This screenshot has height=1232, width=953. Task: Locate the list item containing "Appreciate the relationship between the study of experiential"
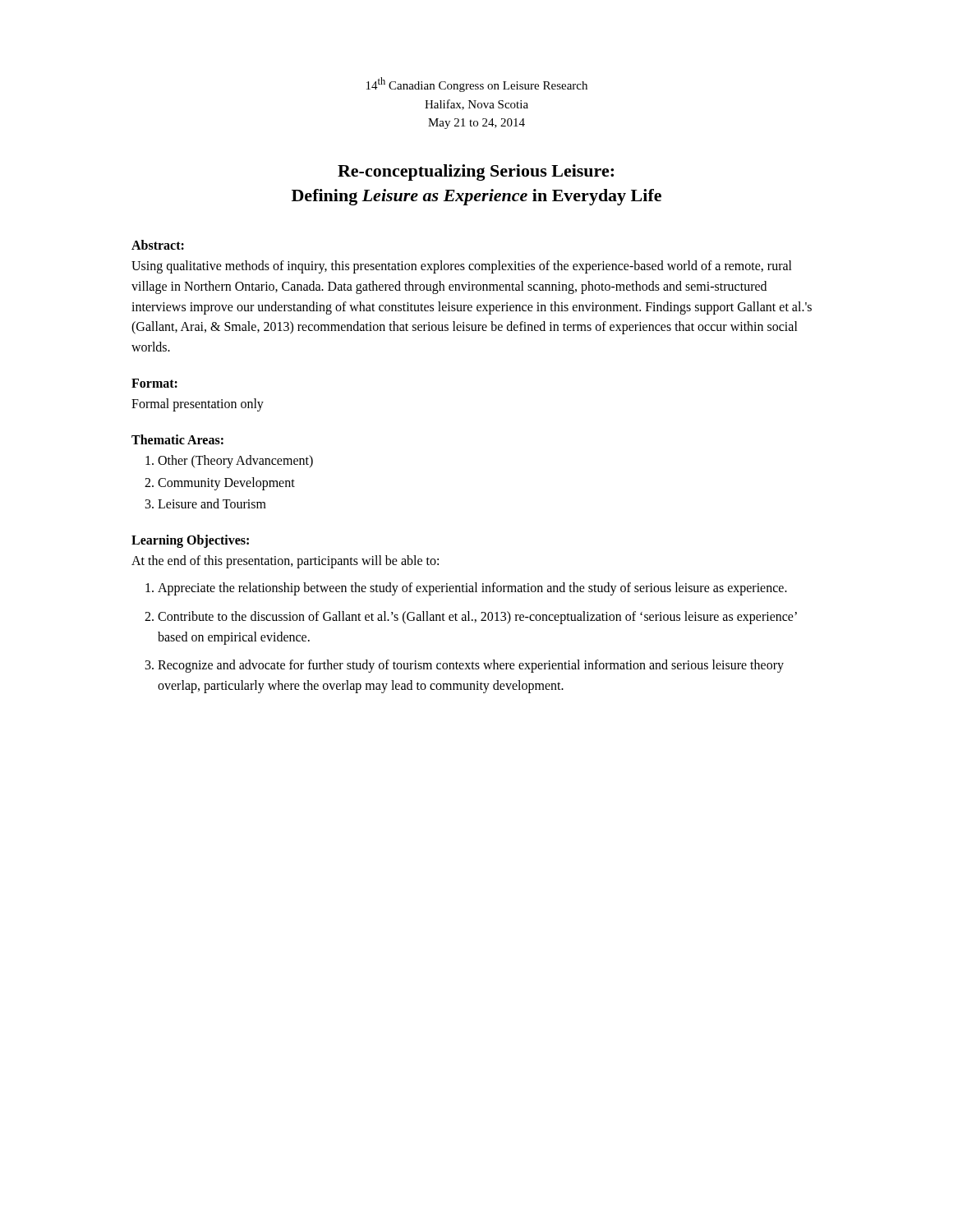click(473, 588)
